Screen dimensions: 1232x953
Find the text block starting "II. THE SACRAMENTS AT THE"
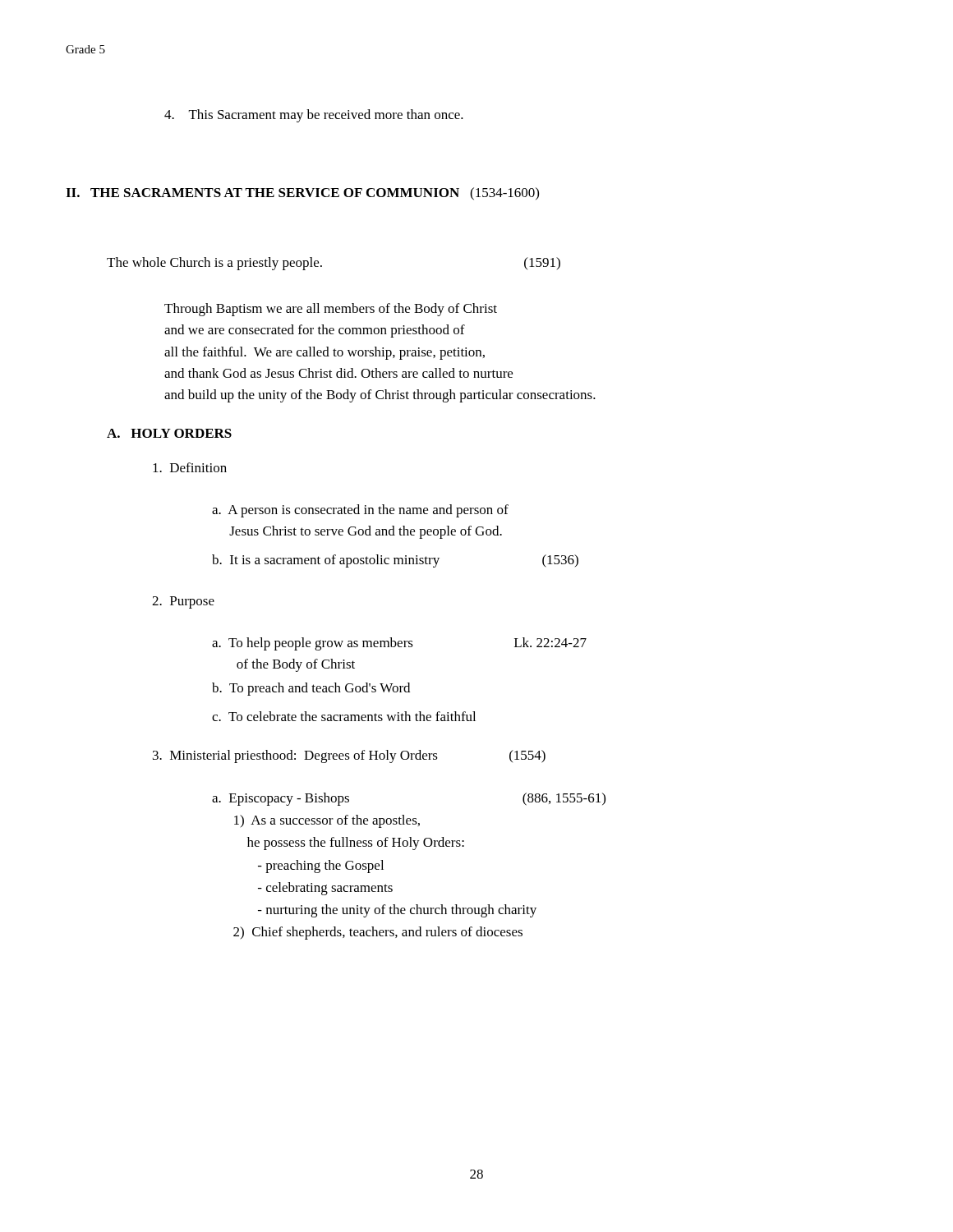(x=303, y=193)
